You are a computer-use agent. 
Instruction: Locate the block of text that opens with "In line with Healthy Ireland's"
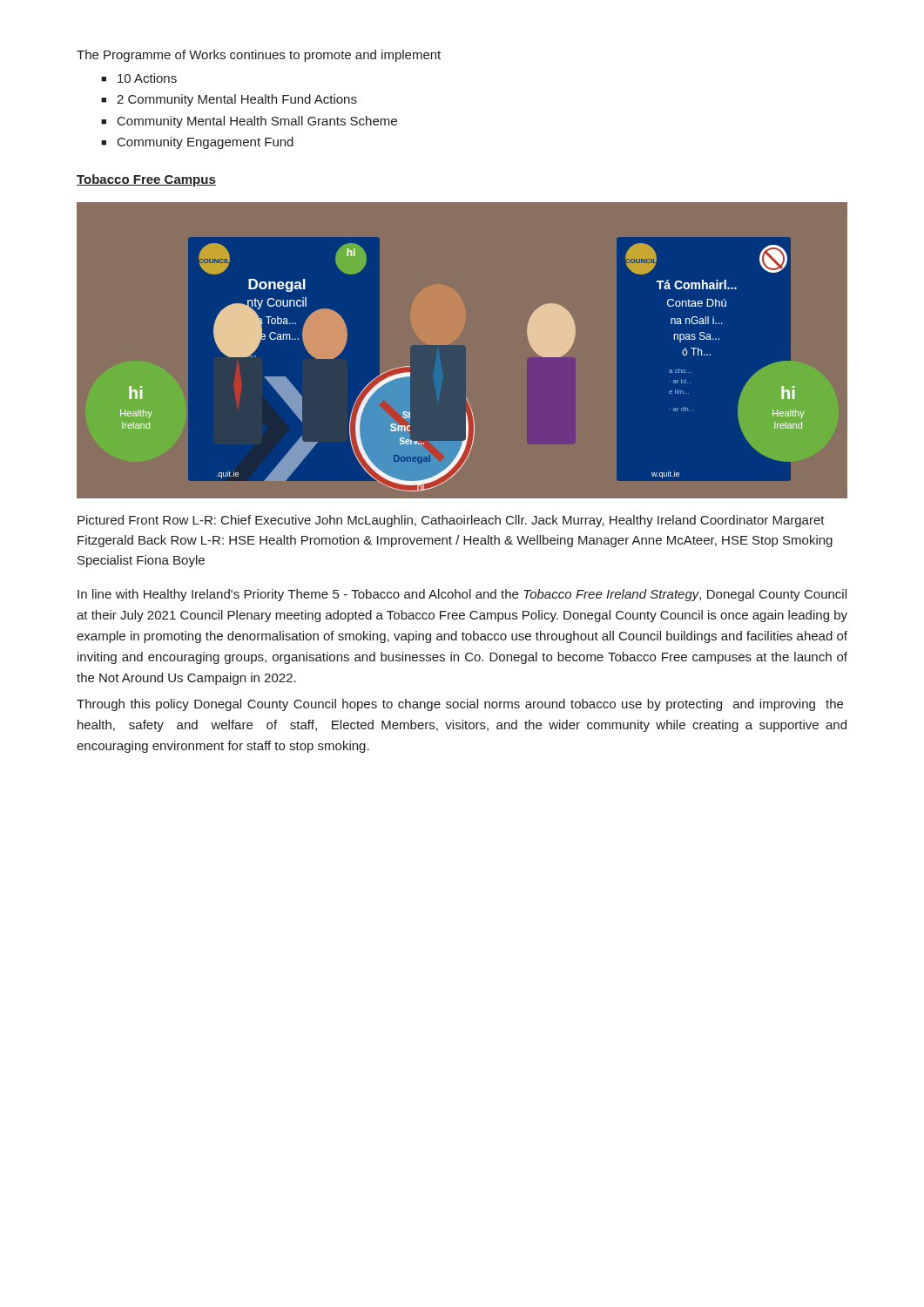(x=462, y=636)
